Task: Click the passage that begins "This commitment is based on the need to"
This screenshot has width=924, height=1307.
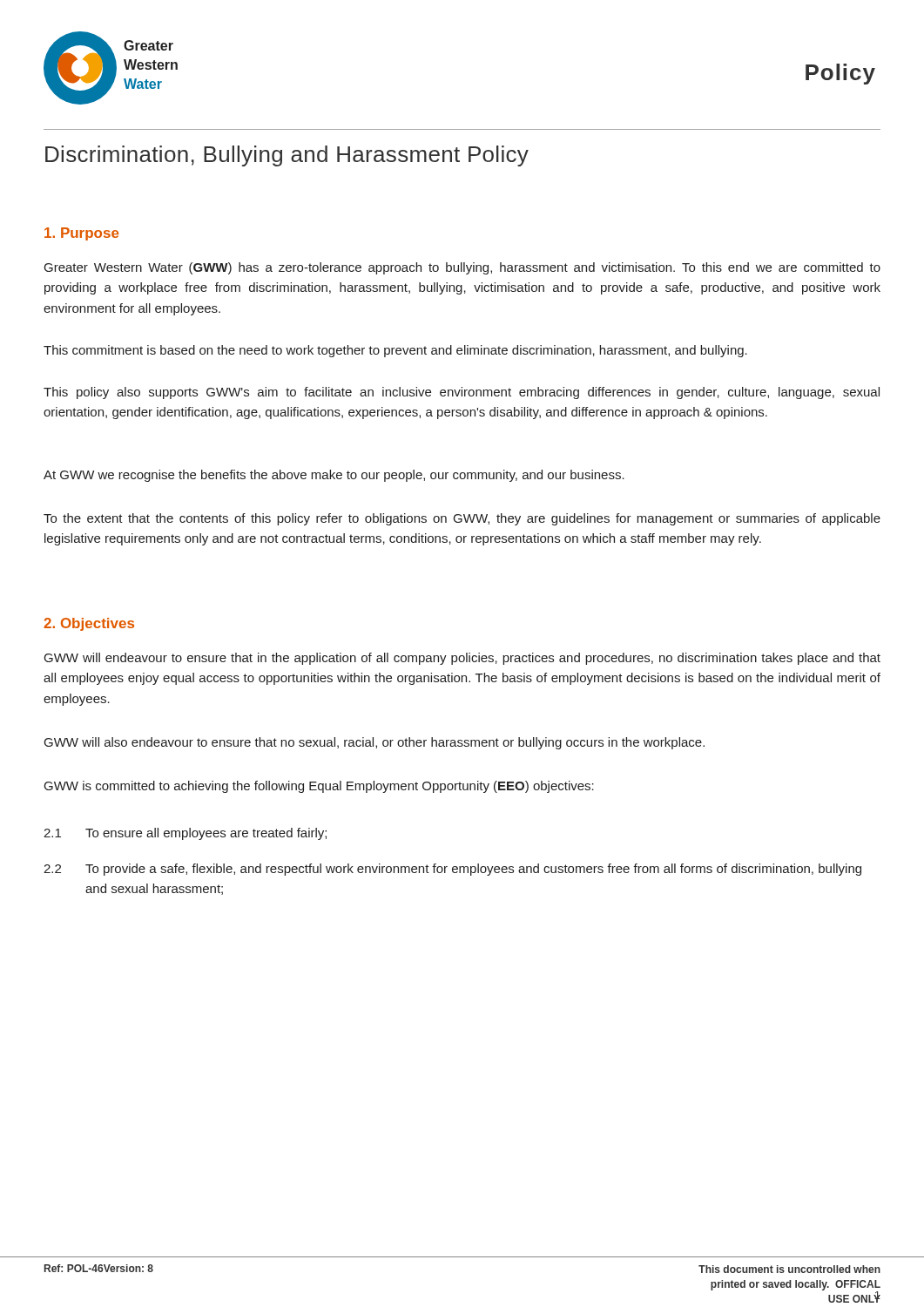Action: pos(396,350)
